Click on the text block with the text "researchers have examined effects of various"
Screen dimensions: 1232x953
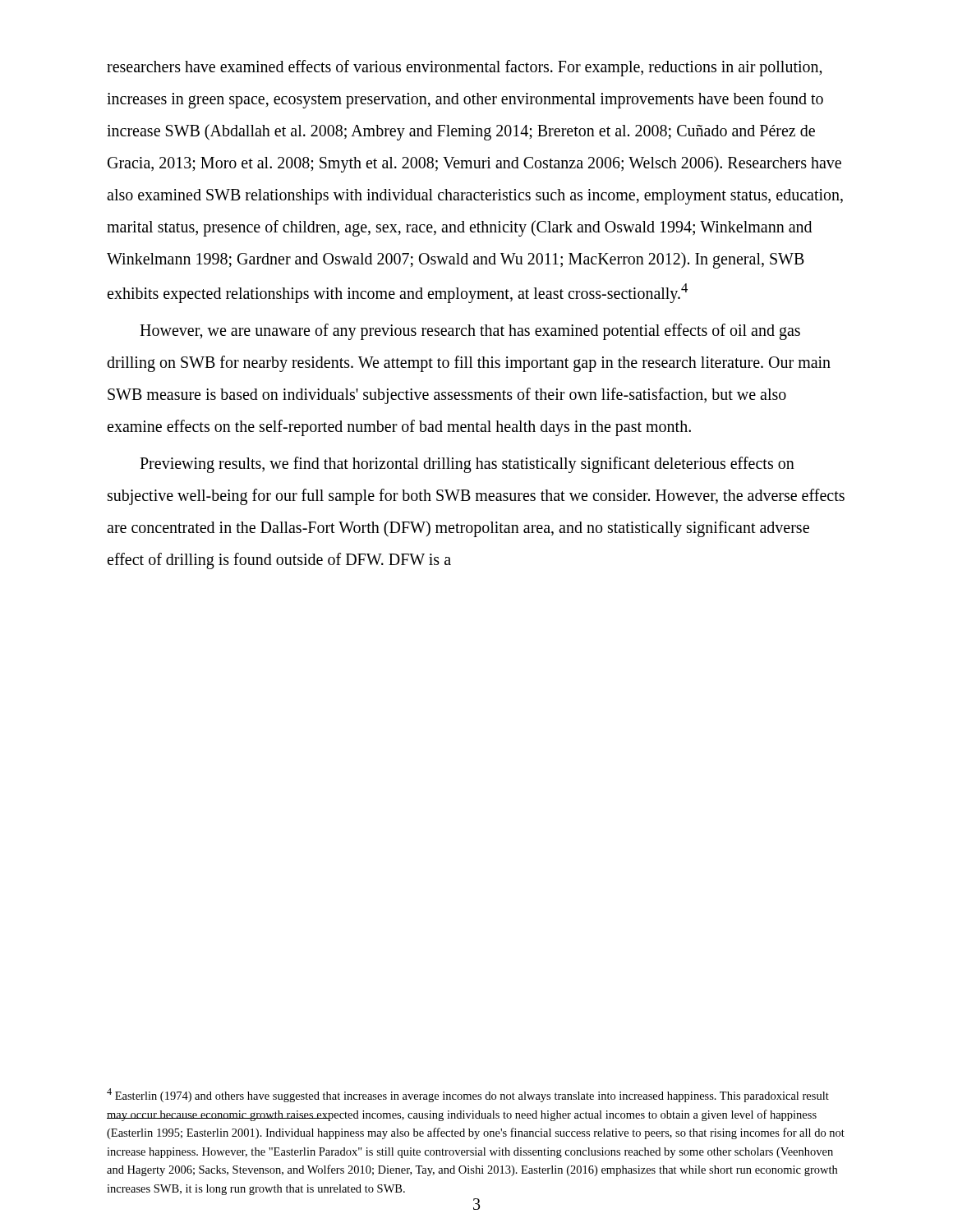tap(465, 68)
